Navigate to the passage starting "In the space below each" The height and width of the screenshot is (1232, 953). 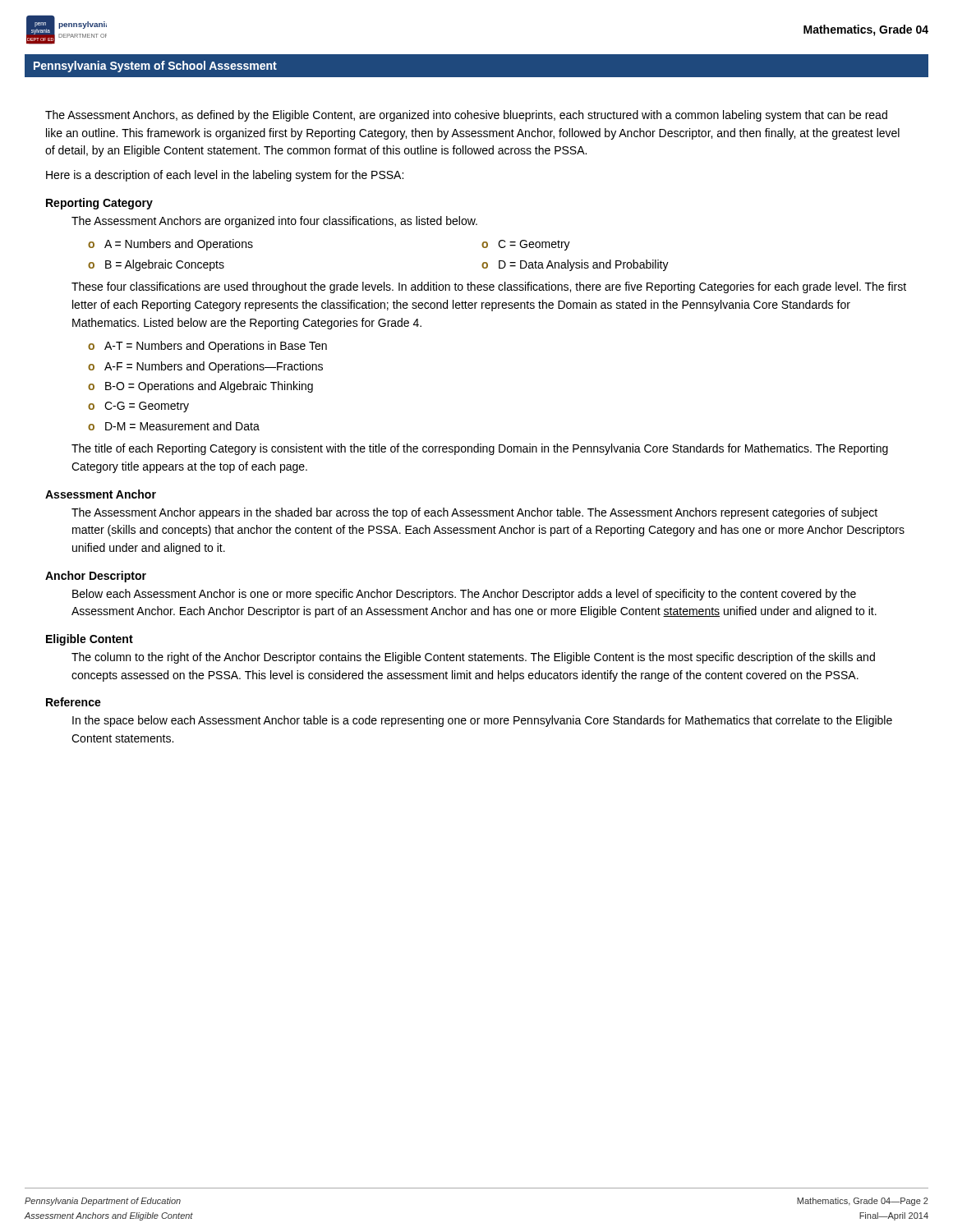pyautogui.click(x=482, y=730)
